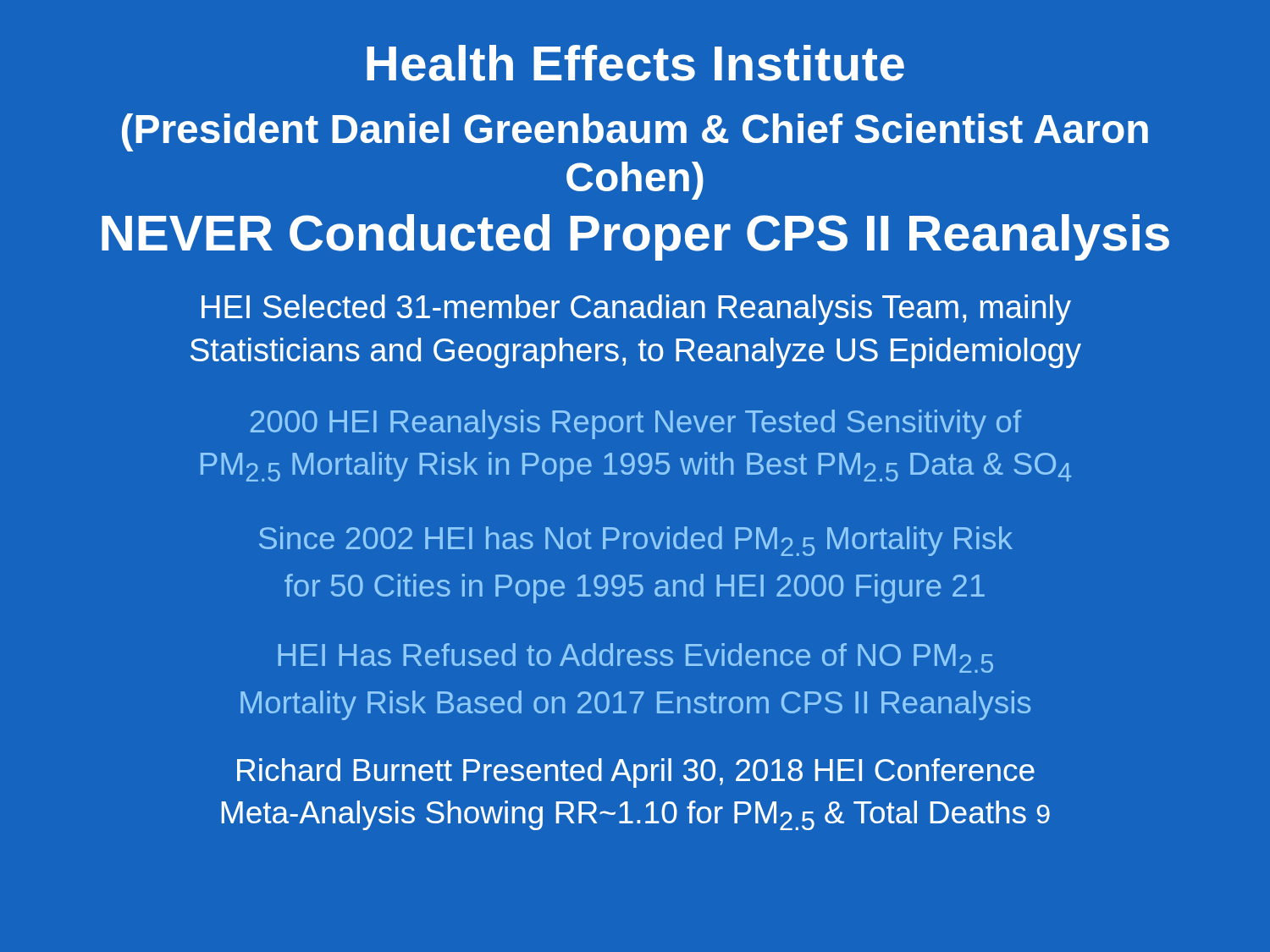This screenshot has width=1270, height=952.
Task: Point to the block beginning "HEI Selected 31-member Canadian Reanalysis Team, mainly Statisticians"
Action: 635,329
